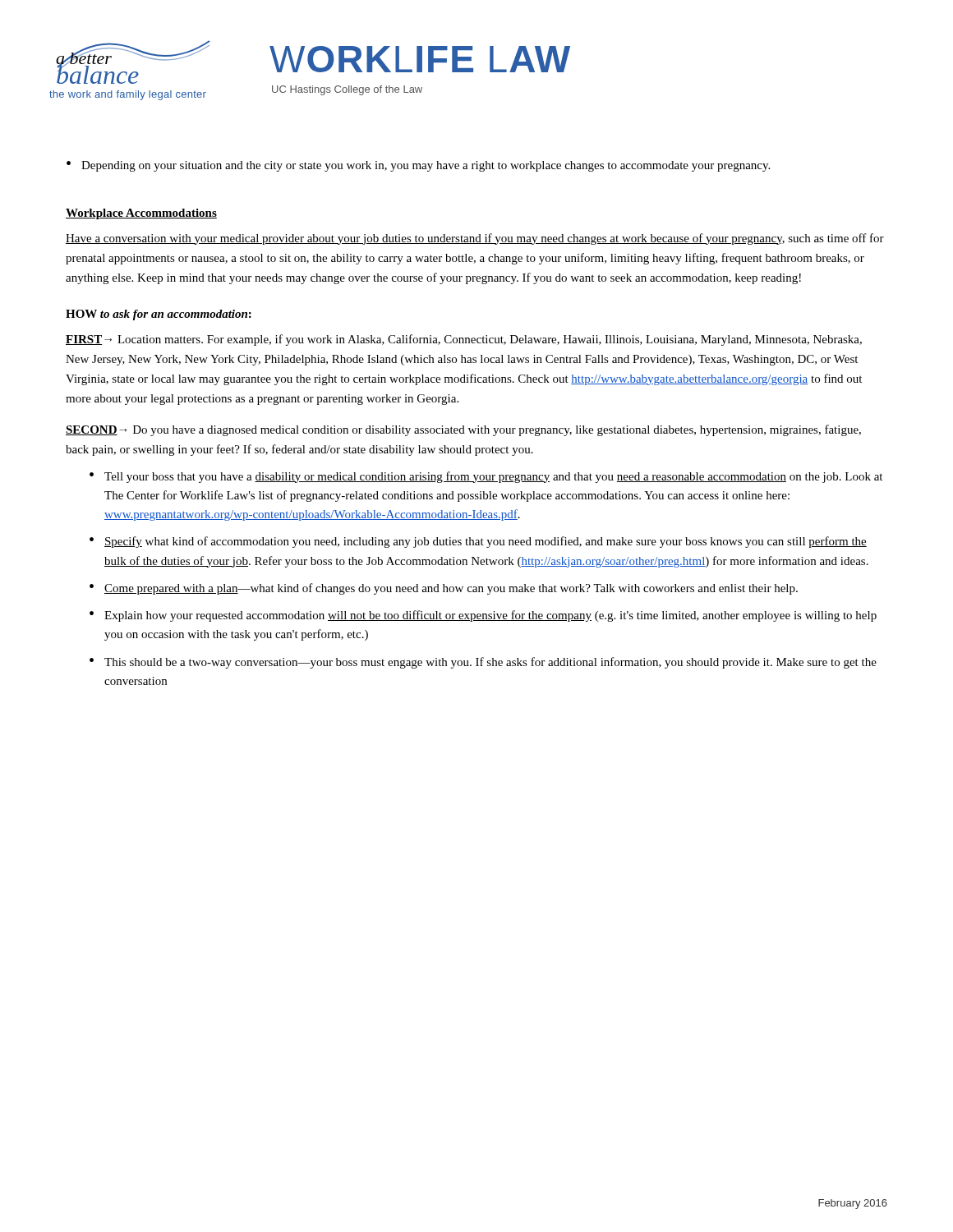Click on the list item with the text "• Specify what kind of accommodation you need,"

point(488,552)
